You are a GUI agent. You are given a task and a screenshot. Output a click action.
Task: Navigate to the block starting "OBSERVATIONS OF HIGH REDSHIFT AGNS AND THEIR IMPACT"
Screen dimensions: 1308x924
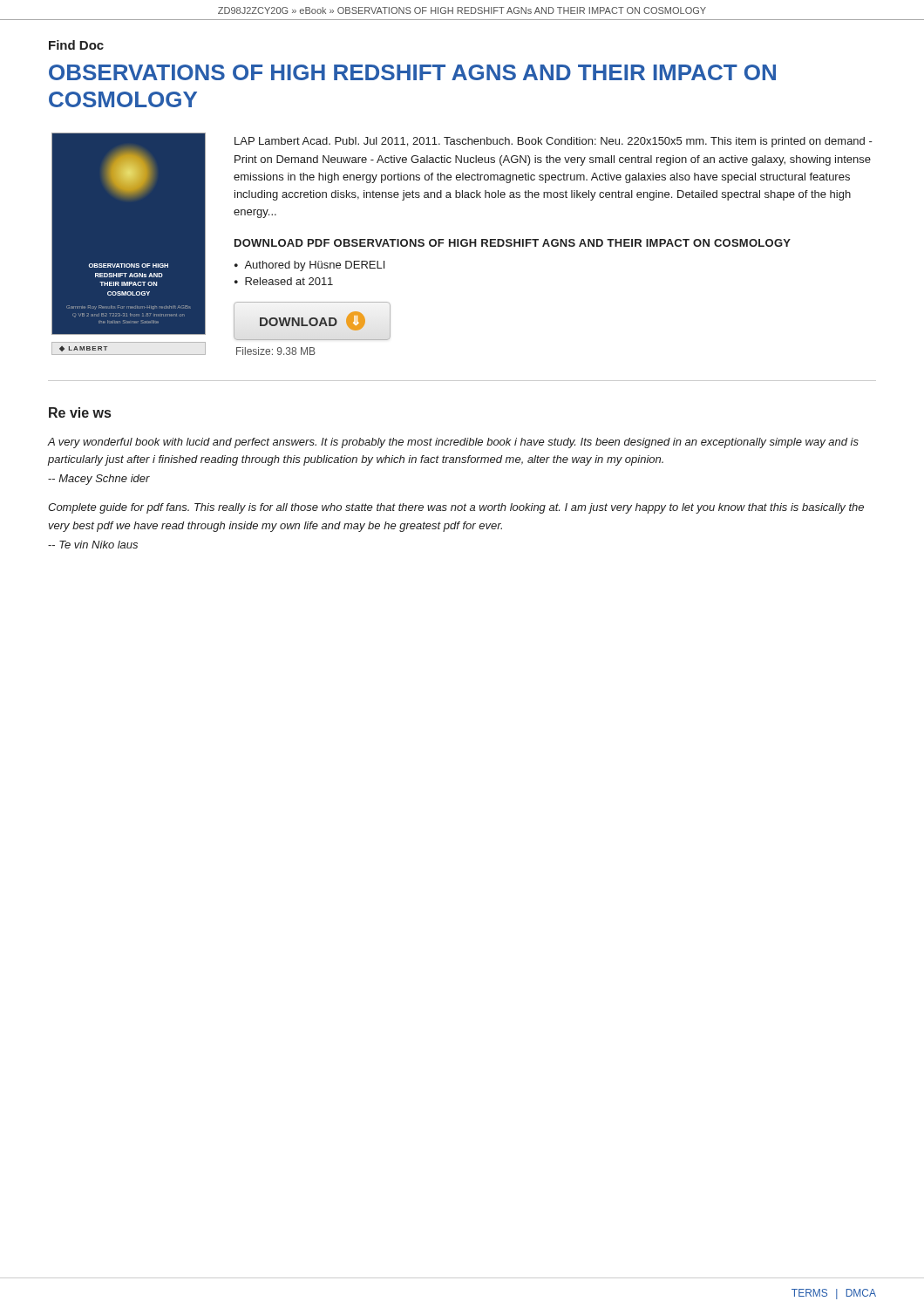pyautogui.click(x=413, y=86)
